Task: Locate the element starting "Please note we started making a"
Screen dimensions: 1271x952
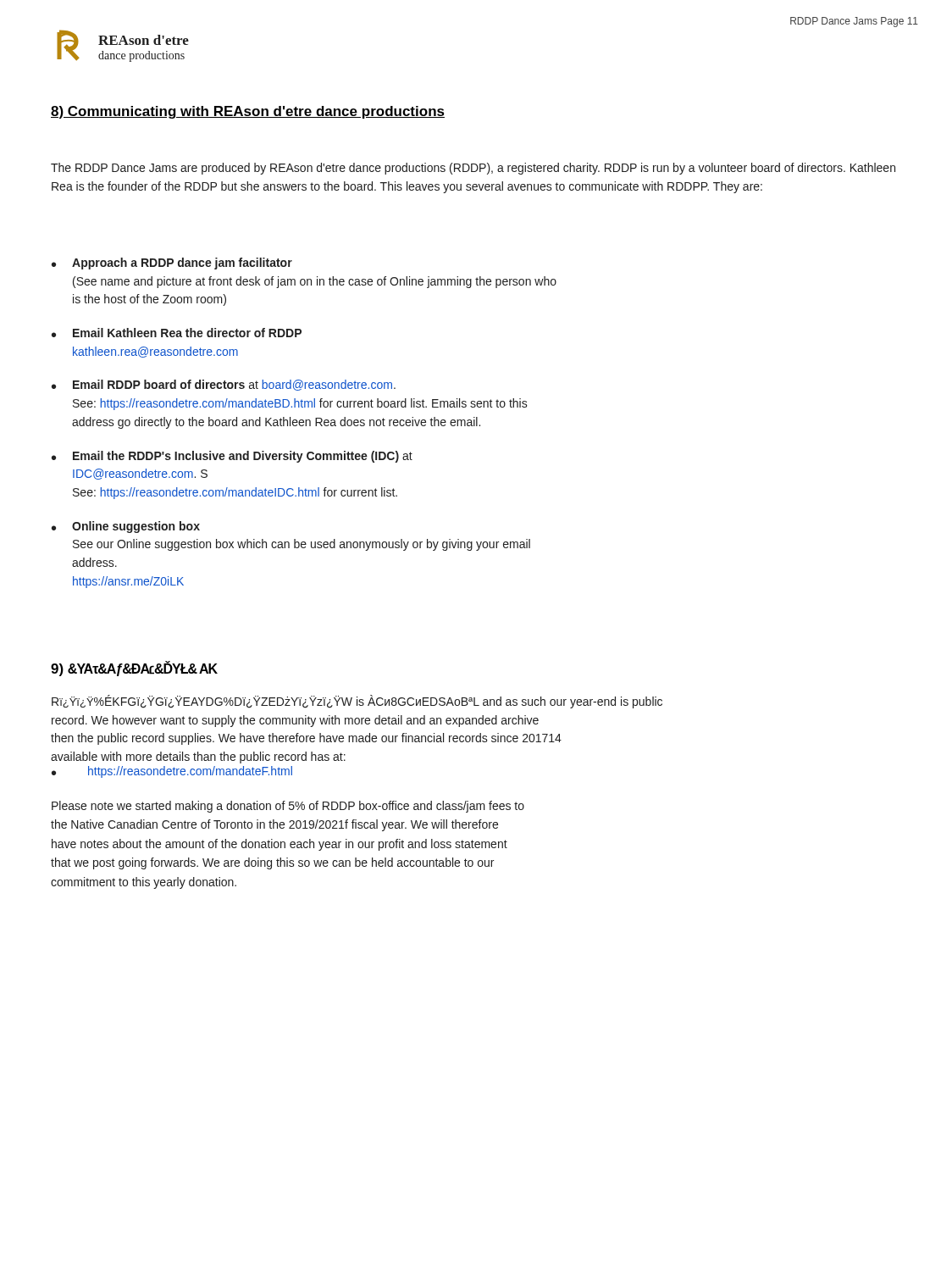Action: click(x=288, y=844)
